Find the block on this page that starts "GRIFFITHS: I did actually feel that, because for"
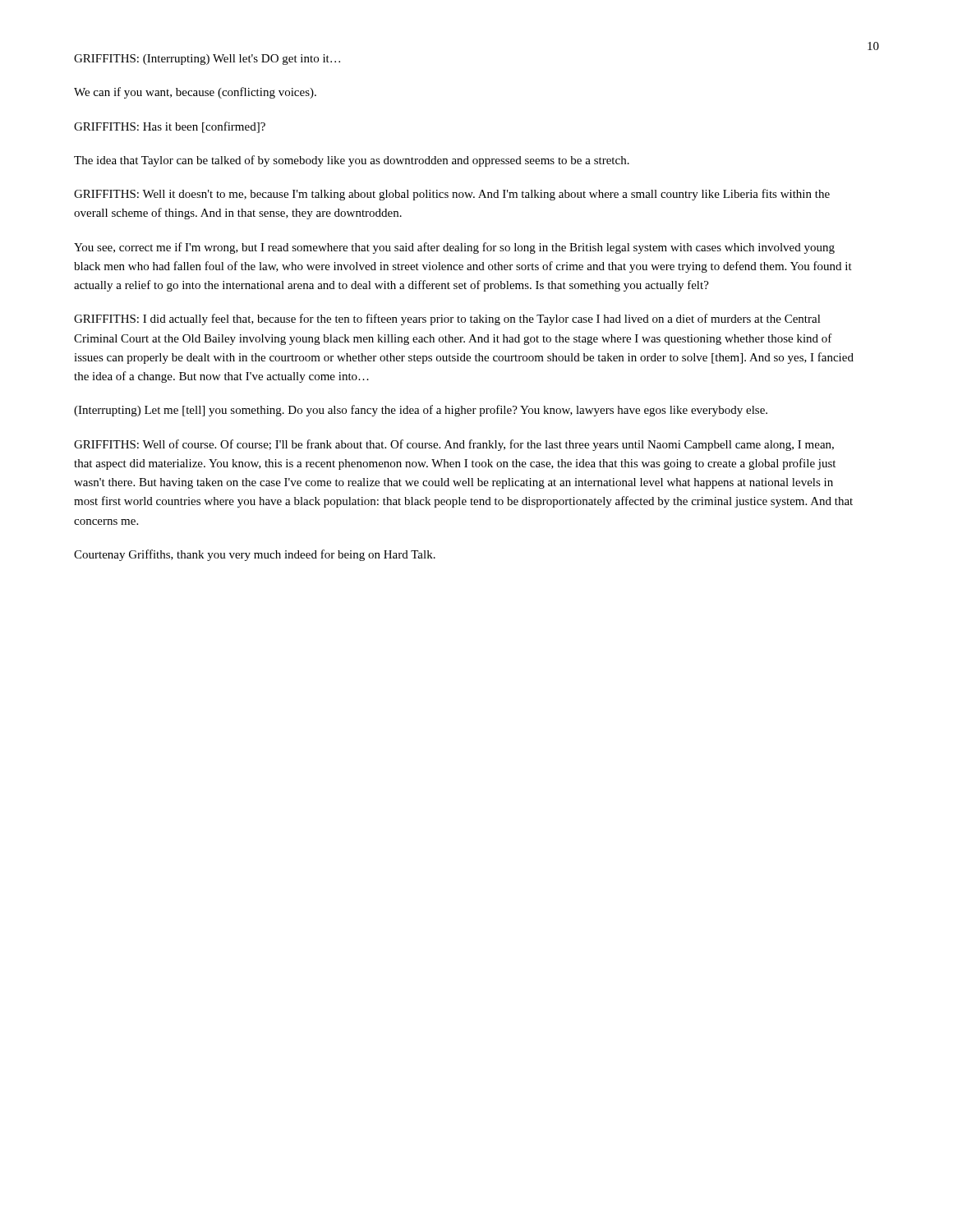This screenshot has height=1232, width=953. [x=464, y=348]
